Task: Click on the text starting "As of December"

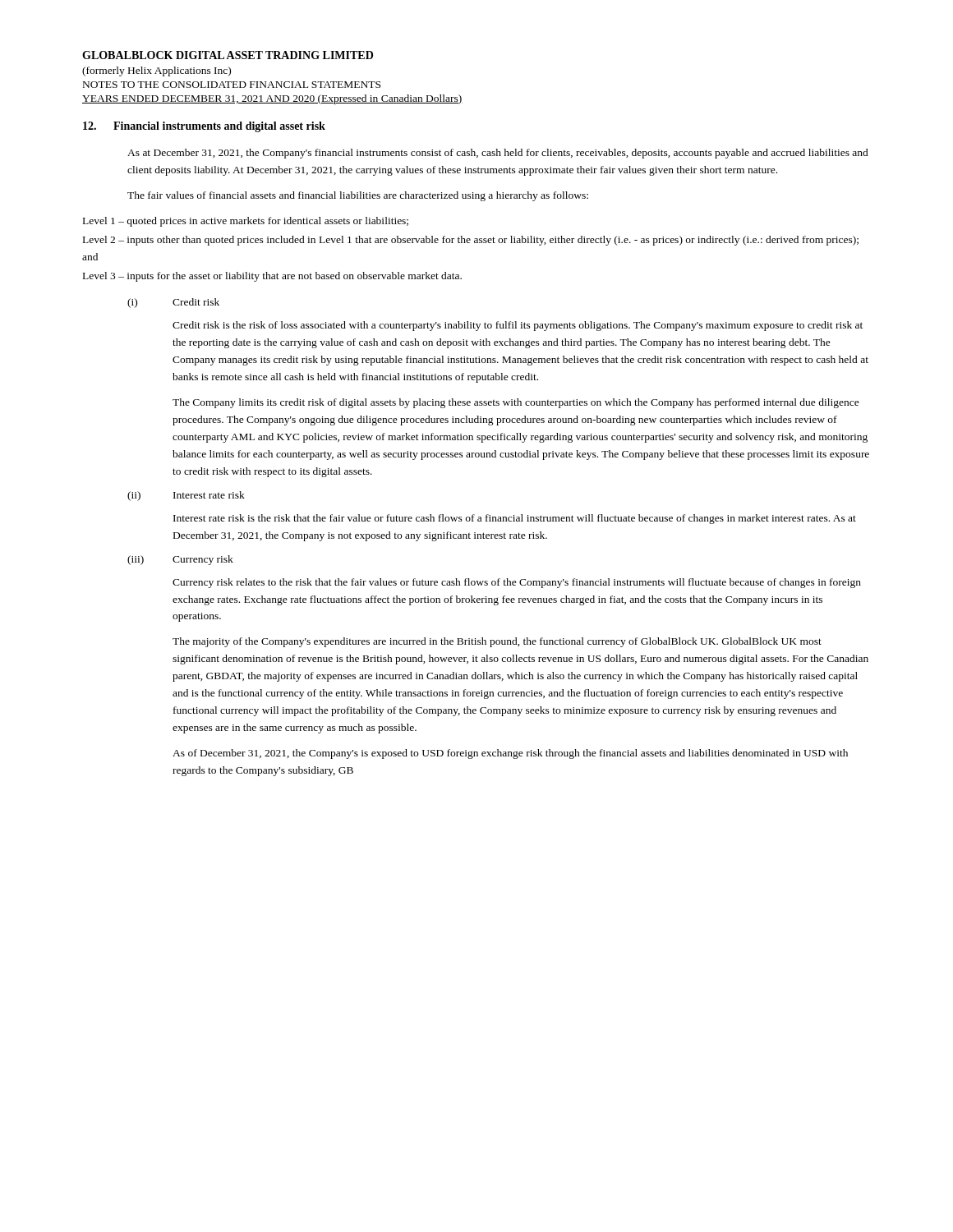Action: coord(510,761)
